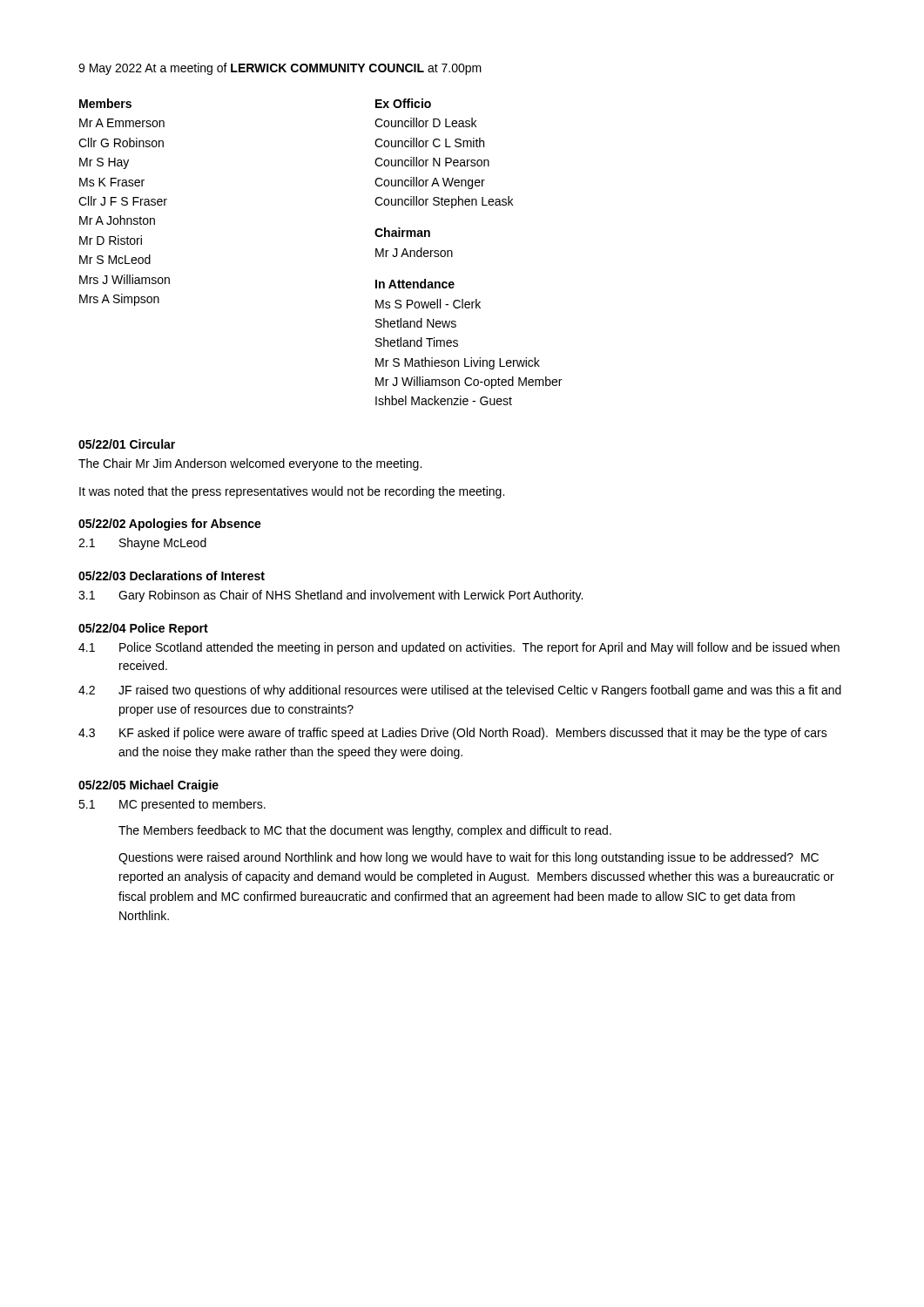Find the block starting "The Chair Mr Jim"

[250, 463]
